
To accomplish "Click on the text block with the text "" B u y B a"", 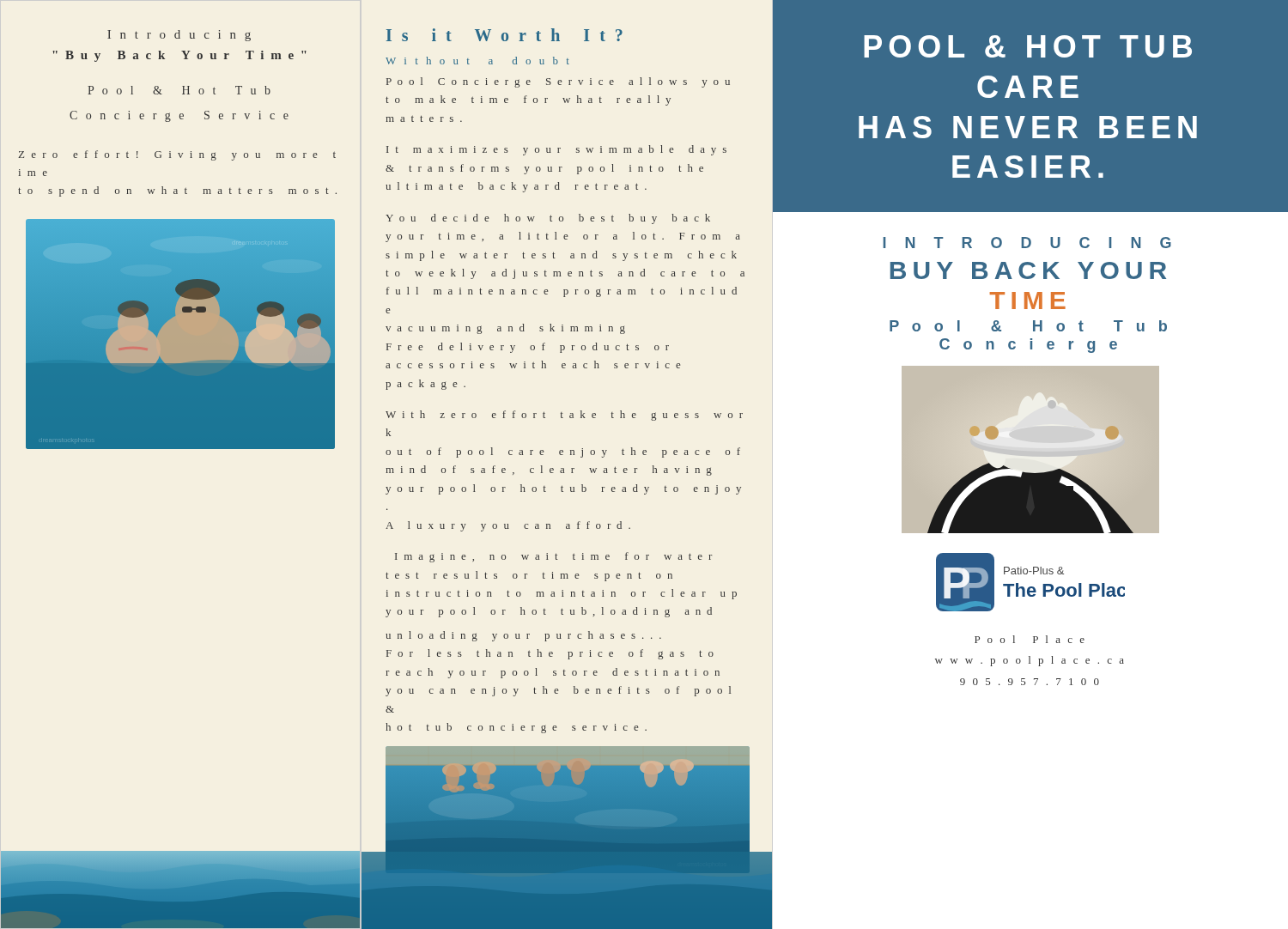I will pyautogui.click(x=180, y=55).
